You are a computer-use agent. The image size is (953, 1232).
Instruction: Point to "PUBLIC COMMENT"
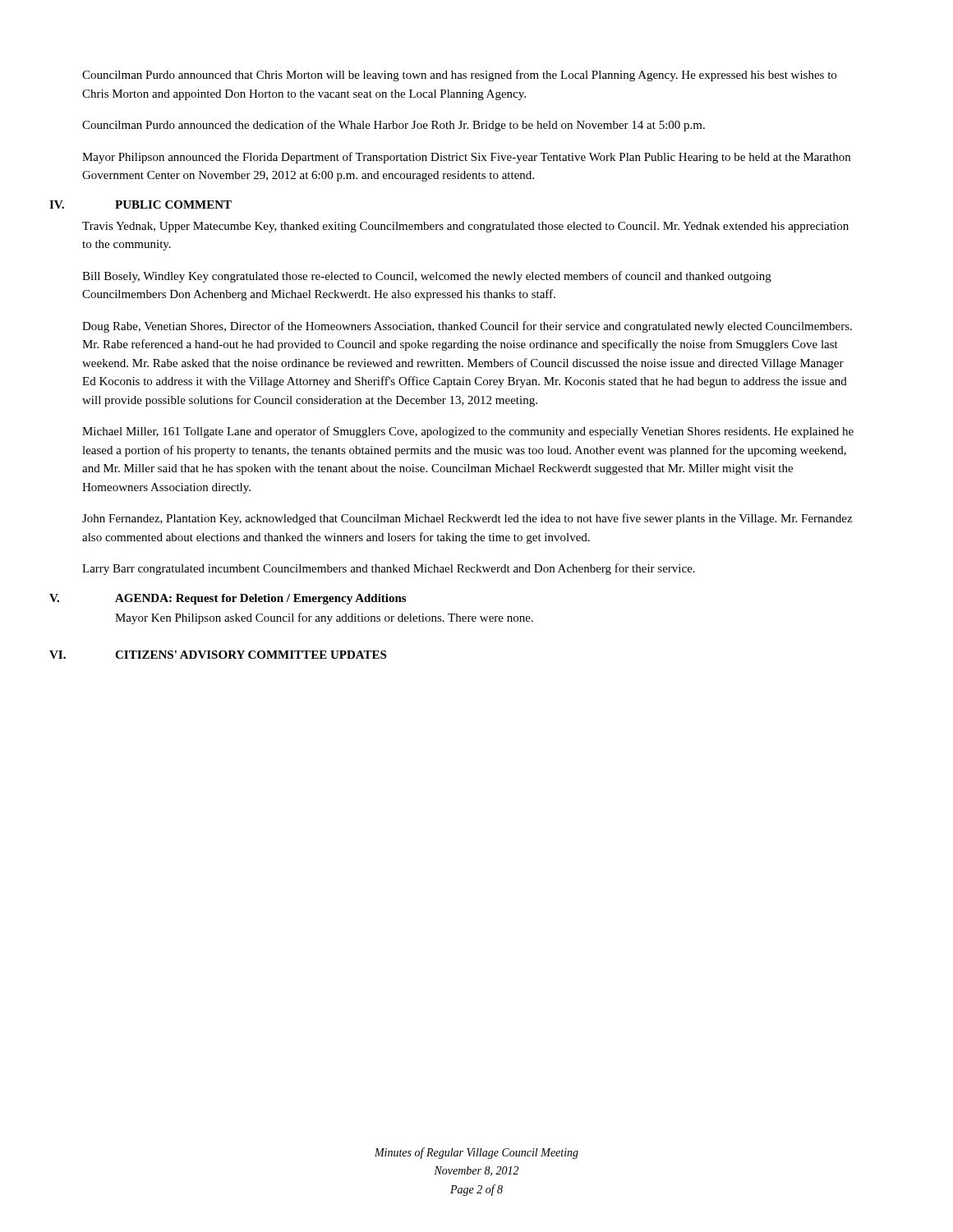(x=173, y=204)
